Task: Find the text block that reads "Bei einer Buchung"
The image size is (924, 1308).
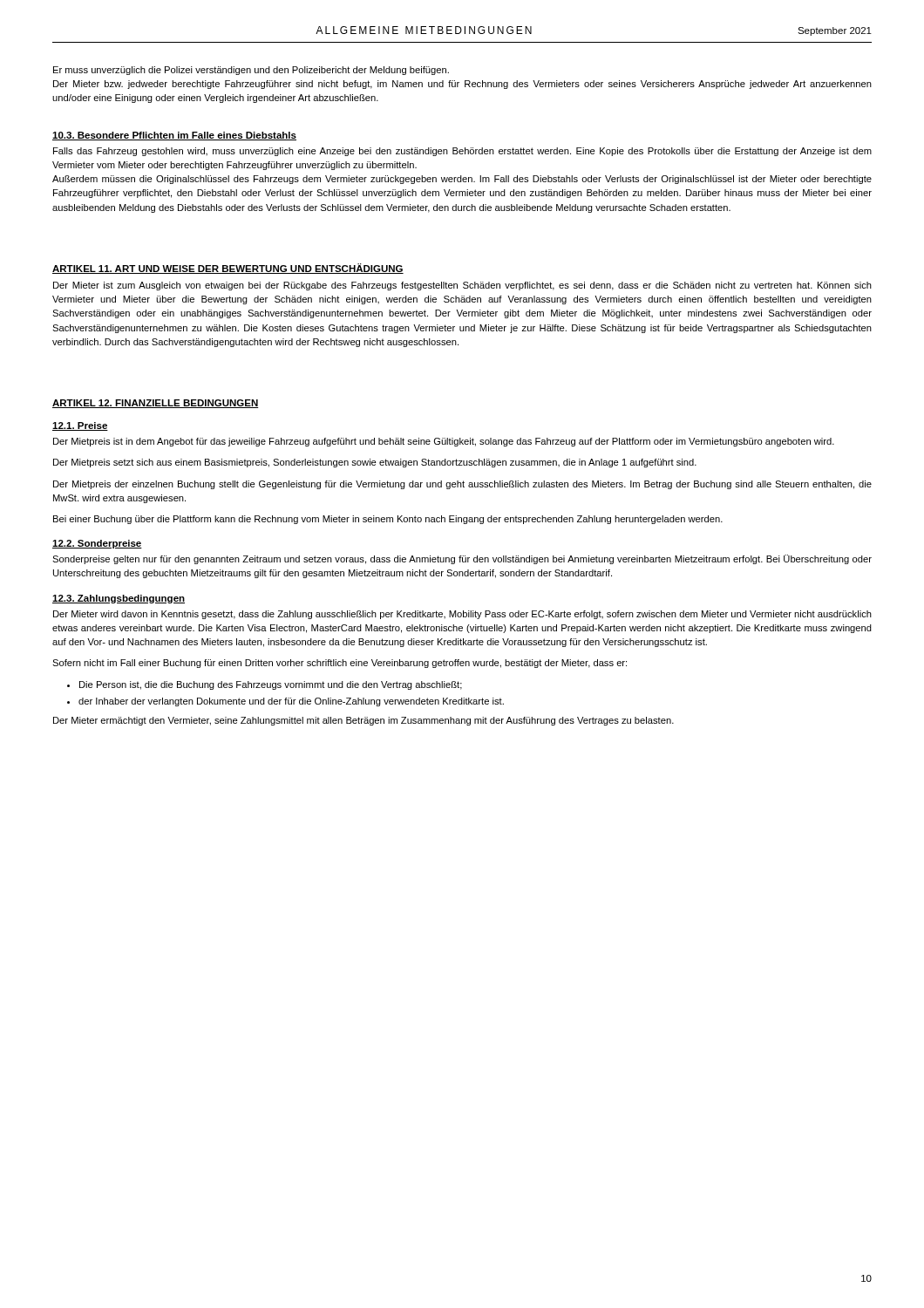Action: click(x=388, y=519)
